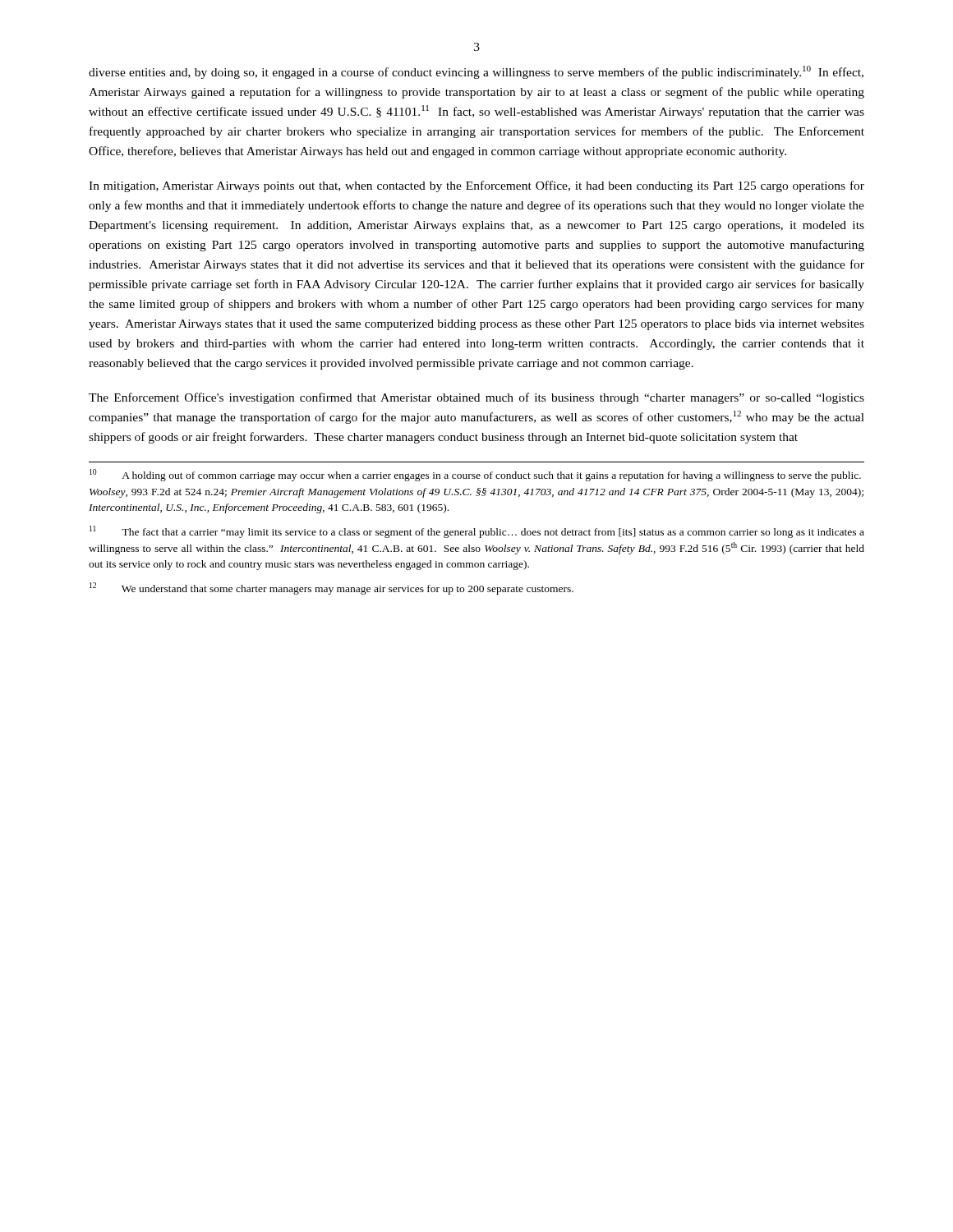Locate the footnote with the text "10 A holding out of common carriage"
Viewport: 953px width, 1232px height.
click(x=476, y=491)
